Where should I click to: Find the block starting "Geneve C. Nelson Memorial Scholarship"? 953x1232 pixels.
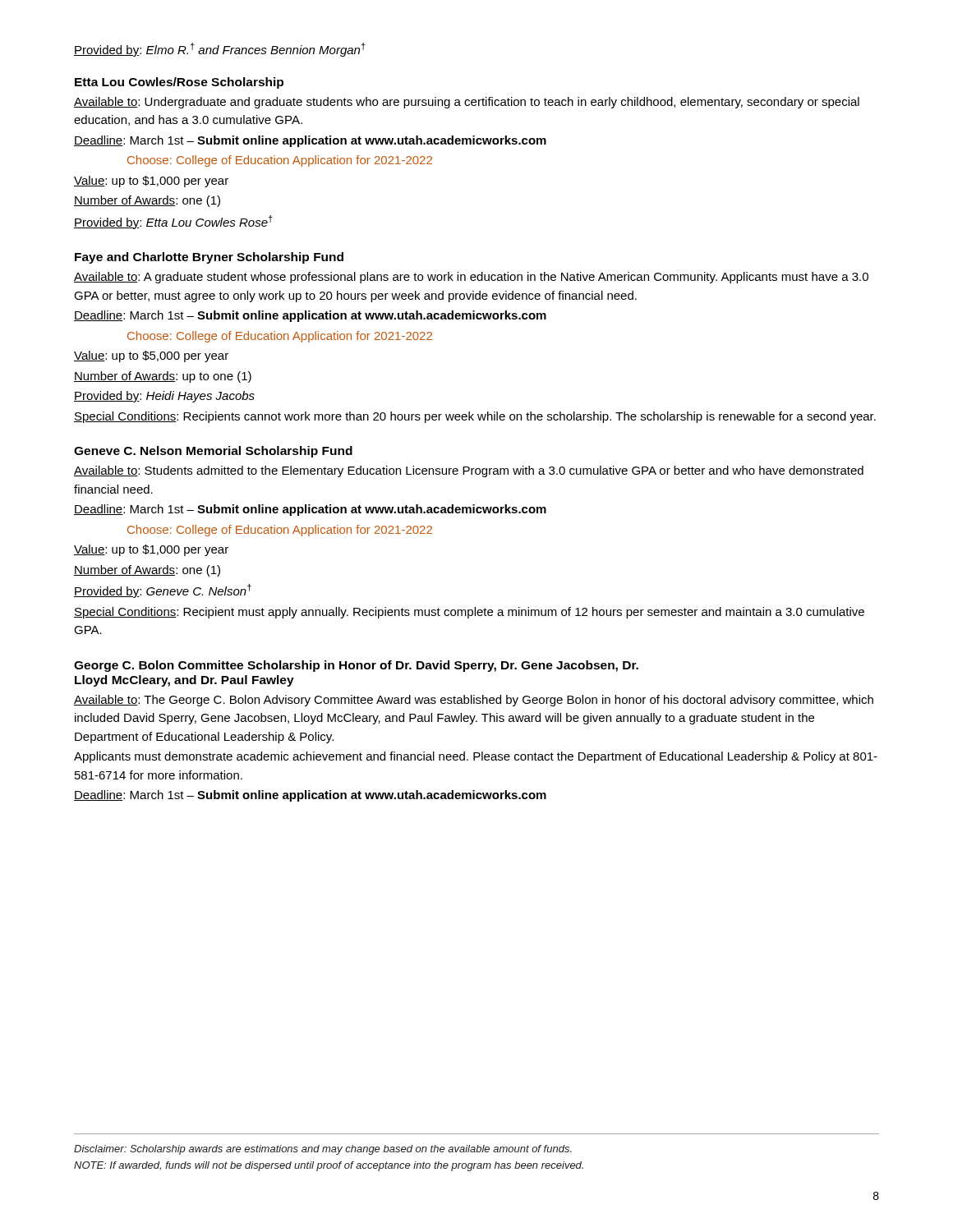coord(213,450)
